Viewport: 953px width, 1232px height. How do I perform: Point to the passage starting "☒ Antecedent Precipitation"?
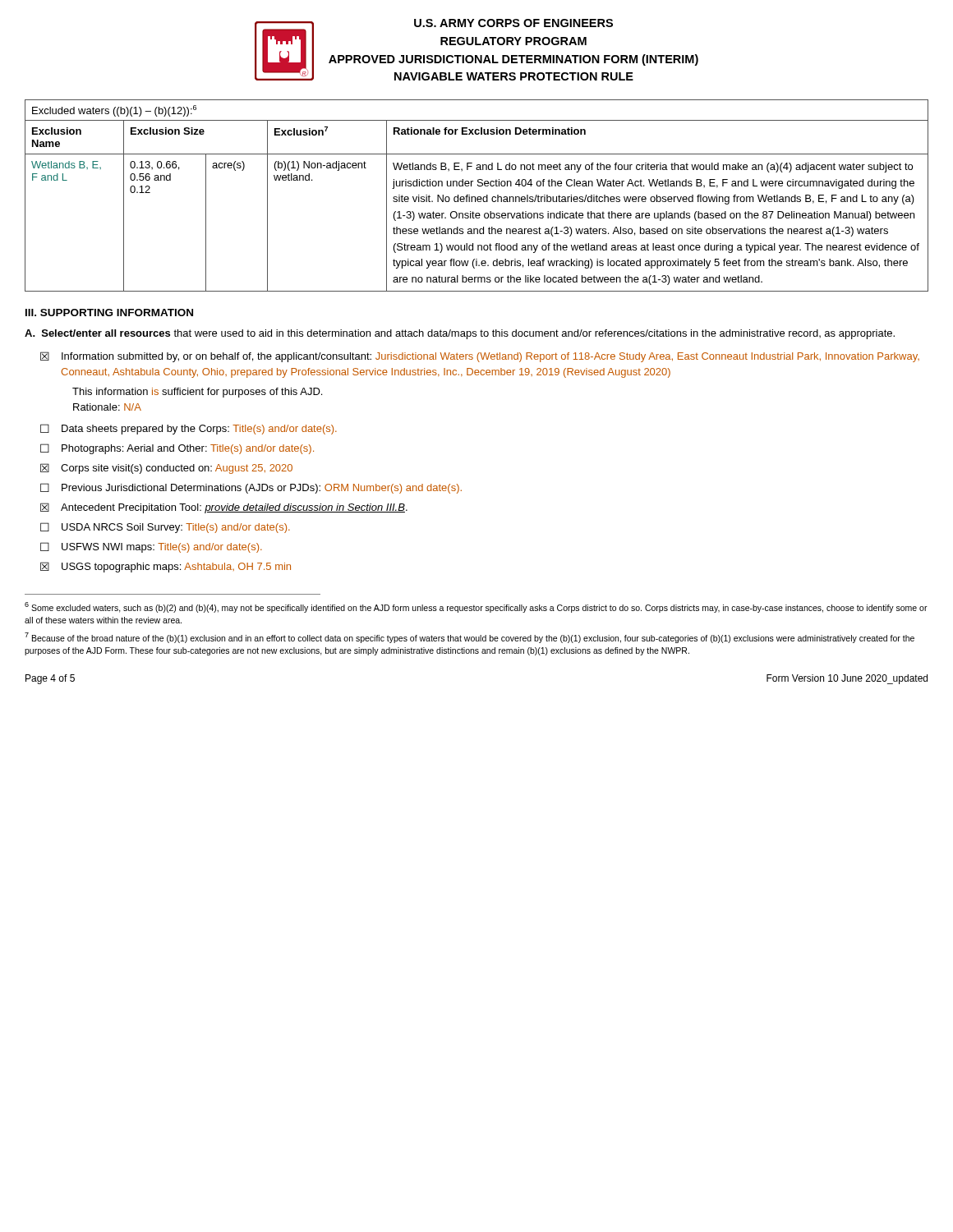(x=224, y=508)
